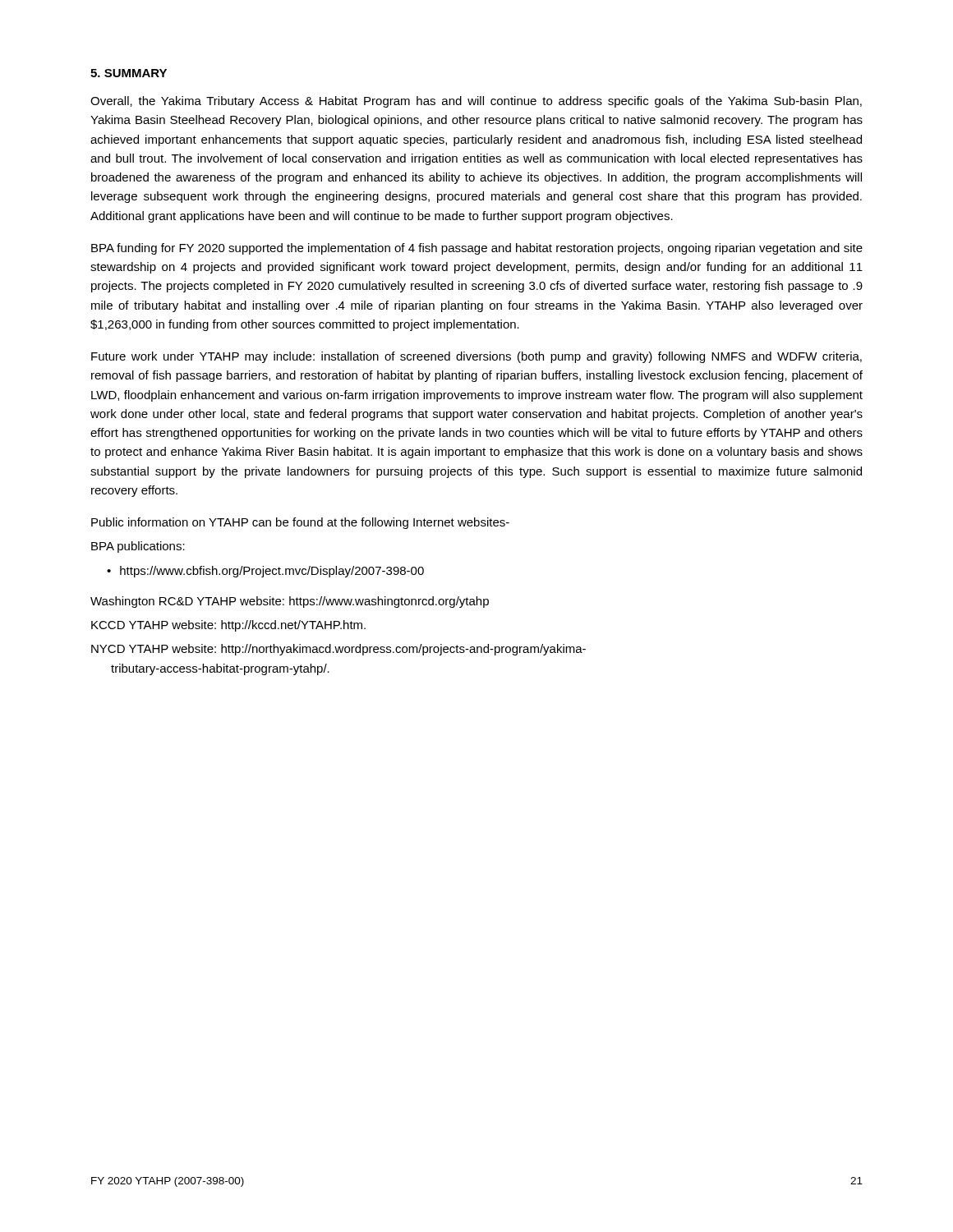Viewport: 953px width, 1232px height.
Task: Click where it says "NYCD YTAHP website: http://northyakimacd.wordpress.com/projects-and-program/yakima- tributary-access-habitat-program-ytahp/."
Action: coord(338,658)
